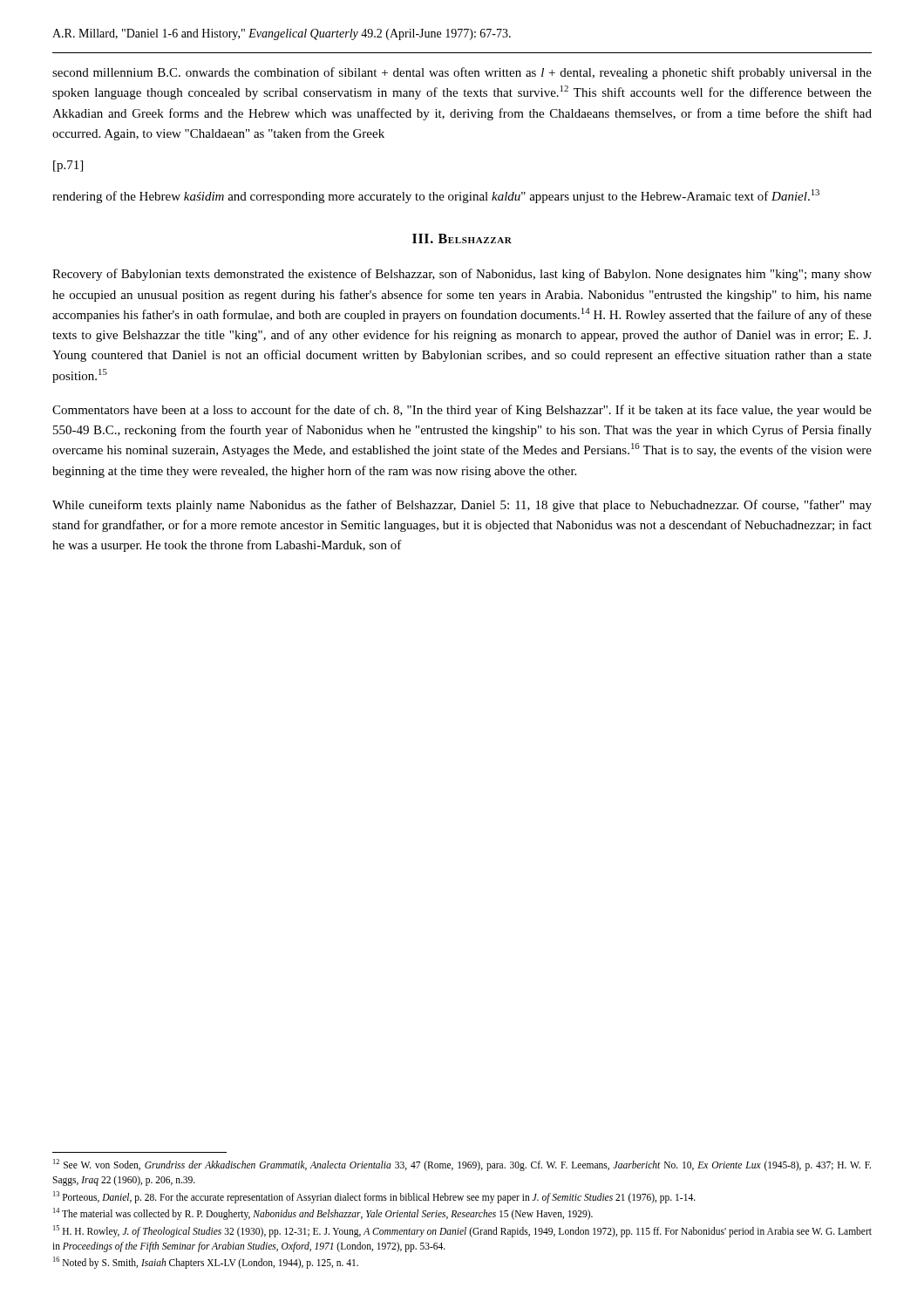Navigate to the passage starting "second millennium B.C. onwards the combination of sibilant"
The height and width of the screenshot is (1308, 924).
pos(462,103)
